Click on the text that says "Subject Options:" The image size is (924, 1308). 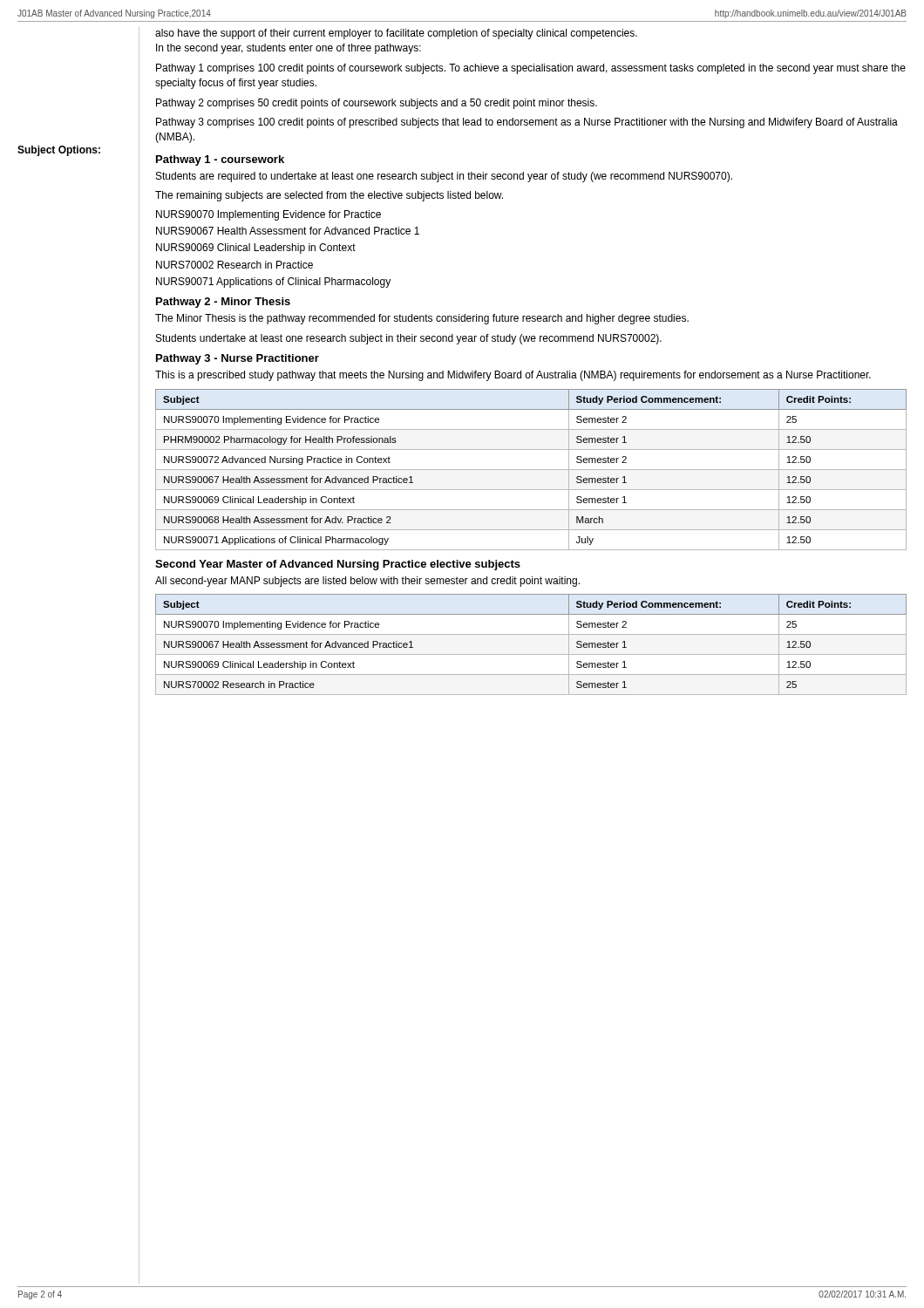coord(59,150)
